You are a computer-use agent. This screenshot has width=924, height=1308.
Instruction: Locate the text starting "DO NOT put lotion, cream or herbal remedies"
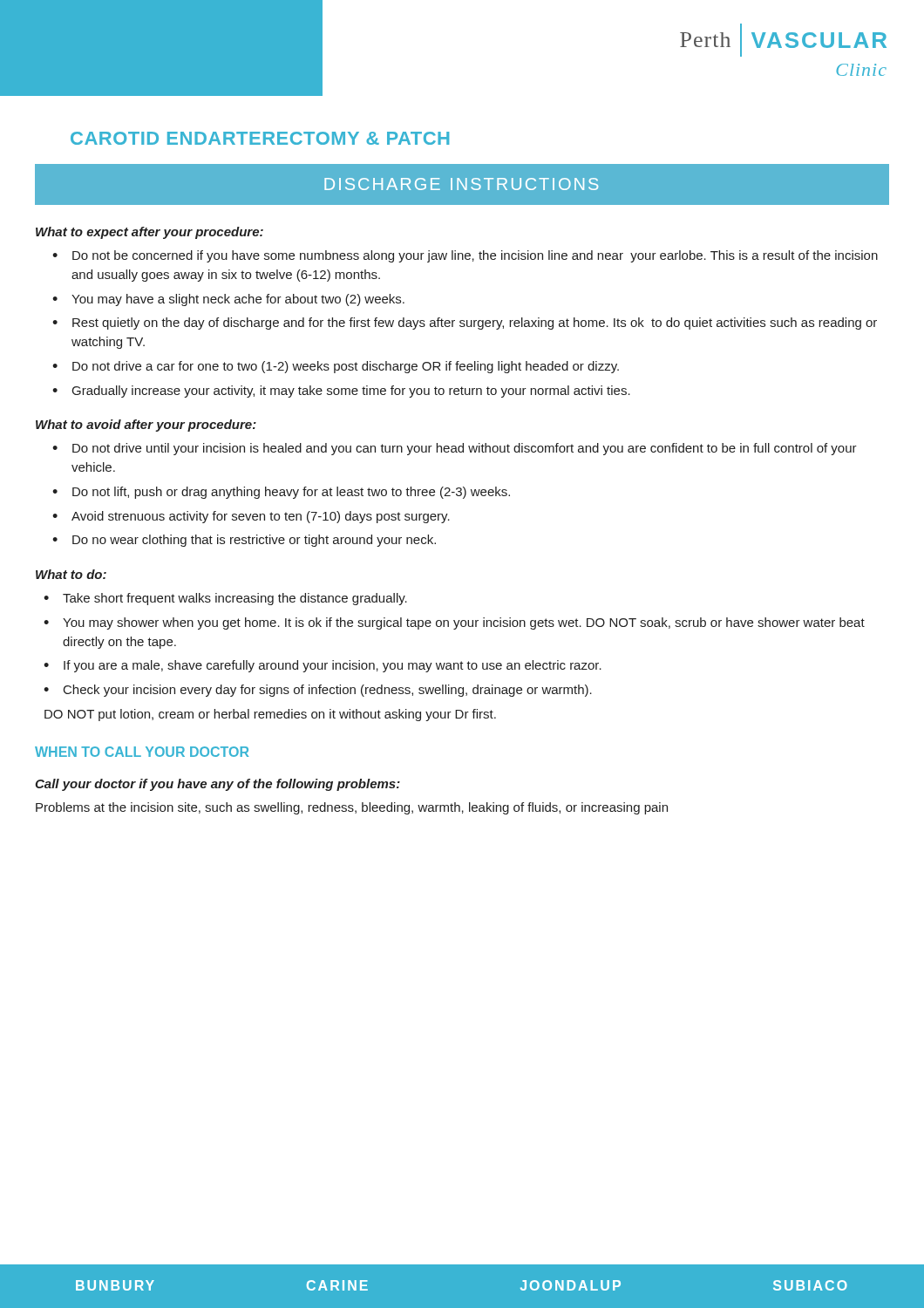(270, 714)
